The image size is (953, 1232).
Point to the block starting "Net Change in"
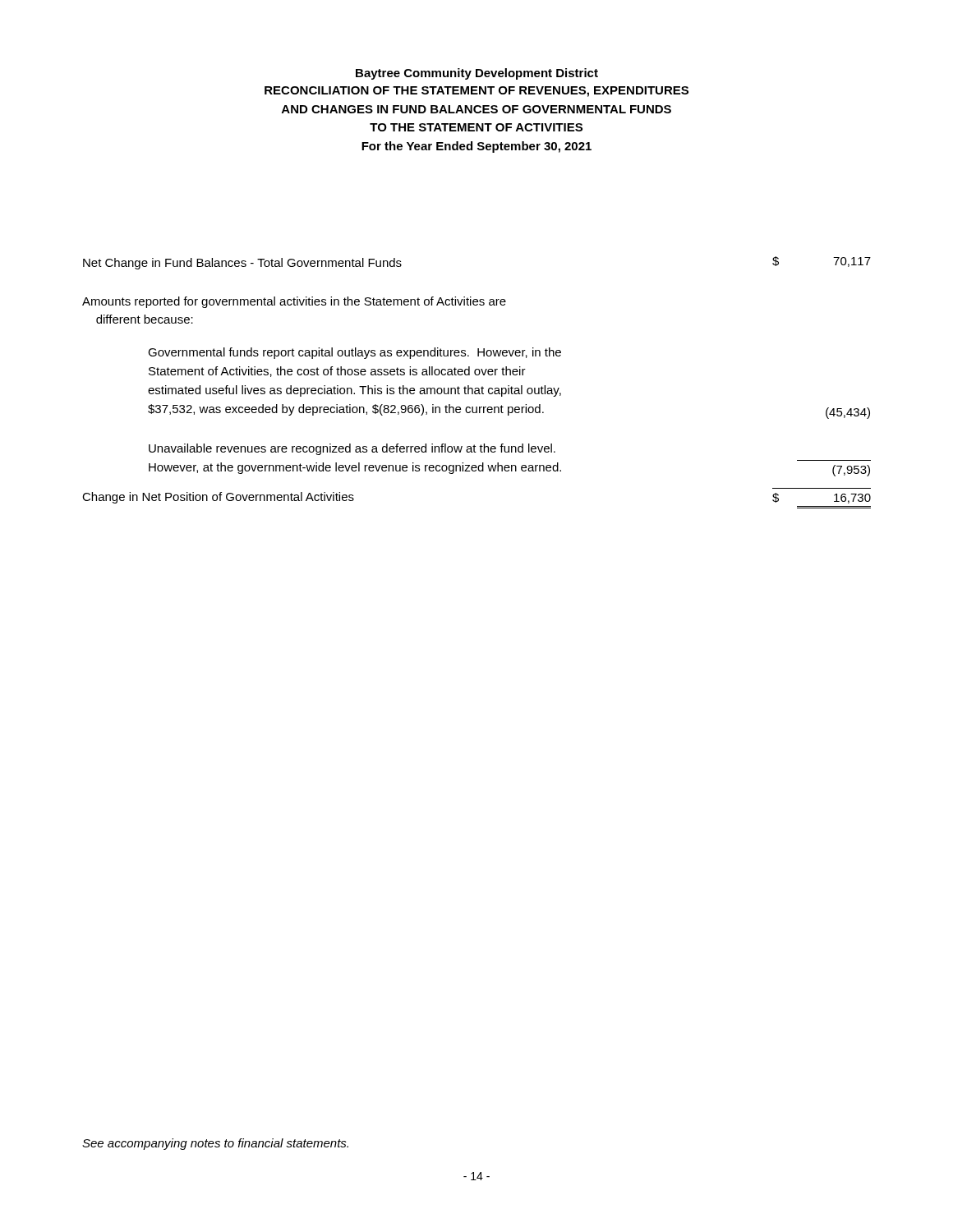(244, 263)
